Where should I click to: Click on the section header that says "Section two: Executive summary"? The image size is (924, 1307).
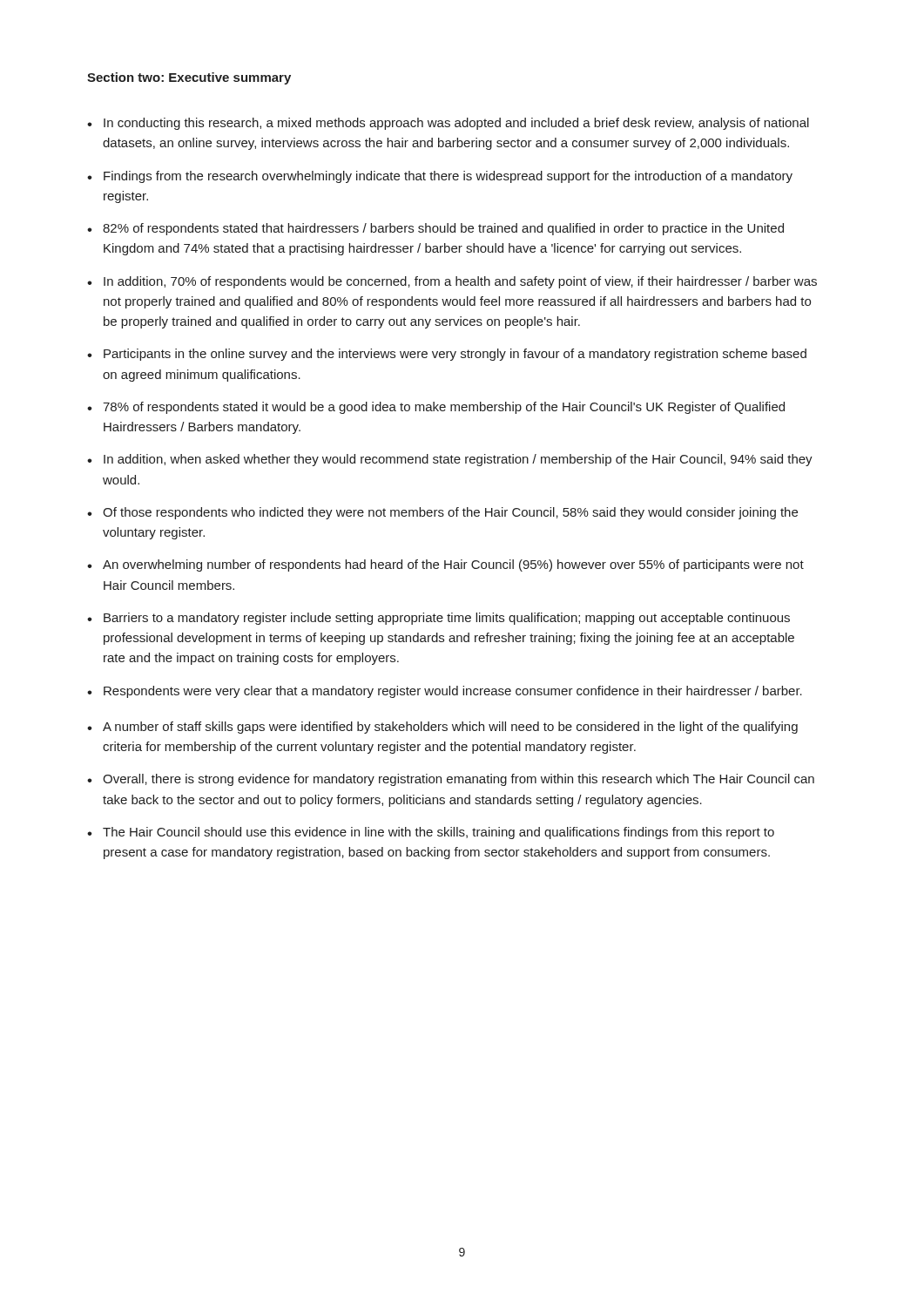click(189, 77)
